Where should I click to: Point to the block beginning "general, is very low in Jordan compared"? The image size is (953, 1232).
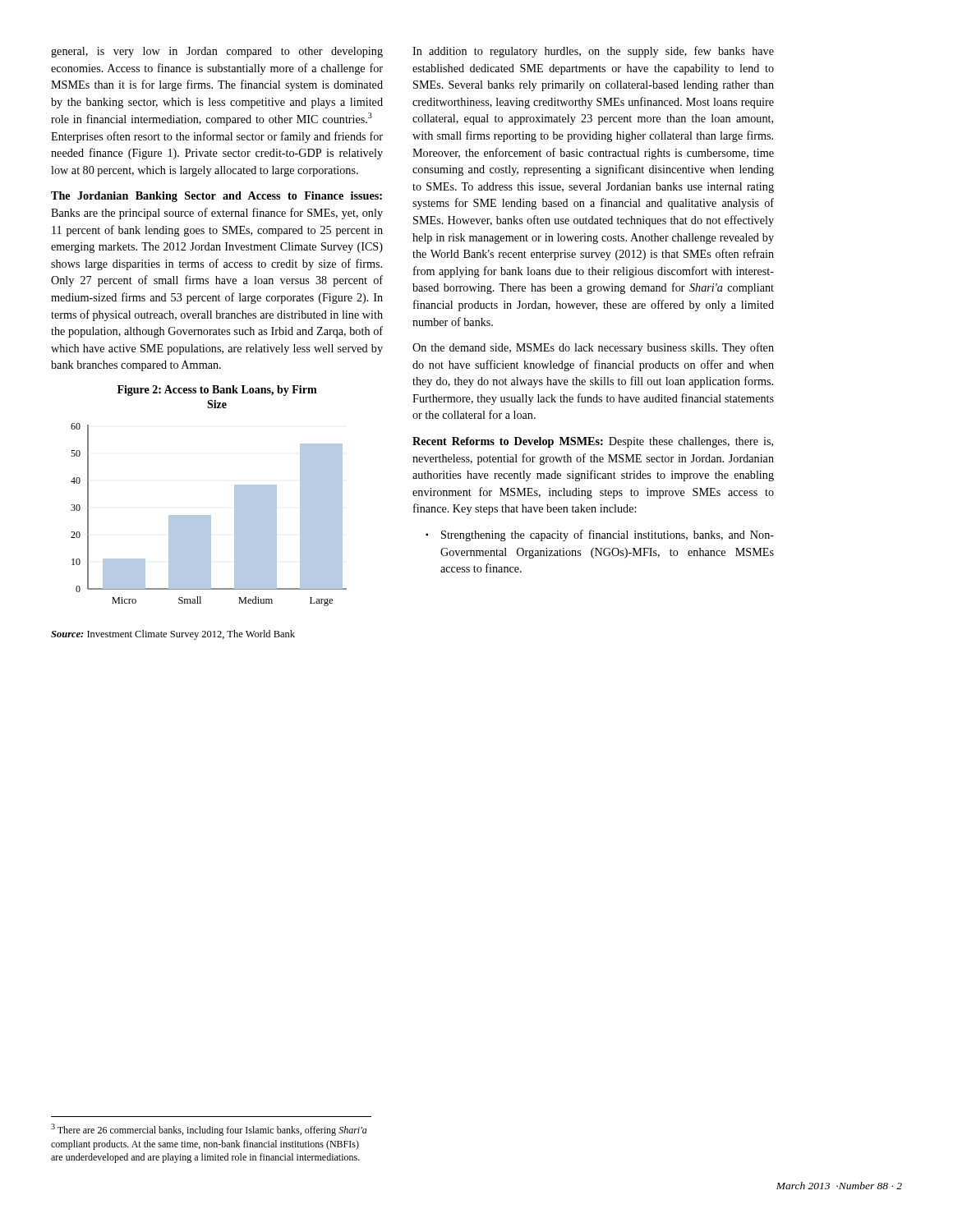[217, 111]
